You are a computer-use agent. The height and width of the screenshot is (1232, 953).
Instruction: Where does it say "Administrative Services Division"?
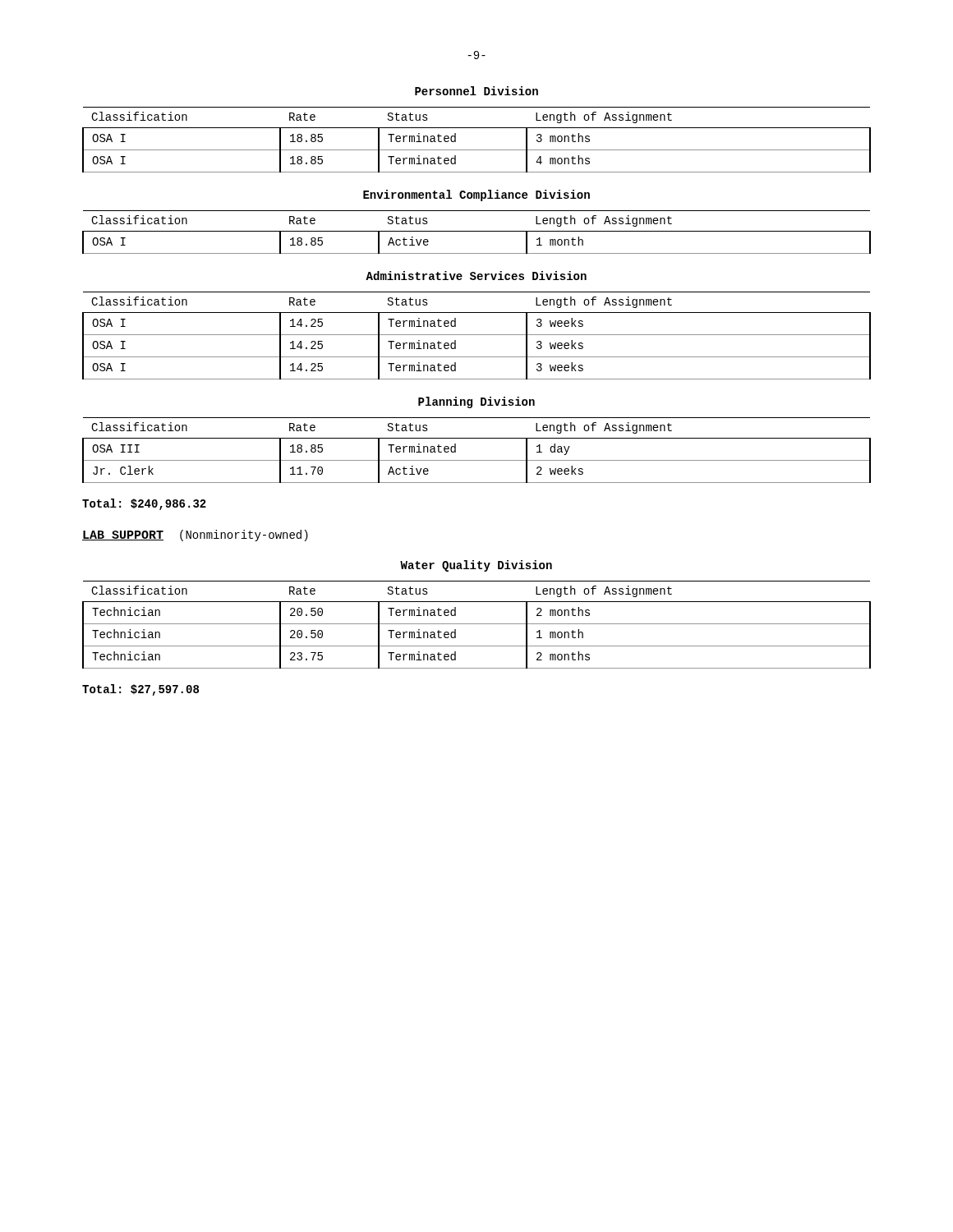pos(476,277)
